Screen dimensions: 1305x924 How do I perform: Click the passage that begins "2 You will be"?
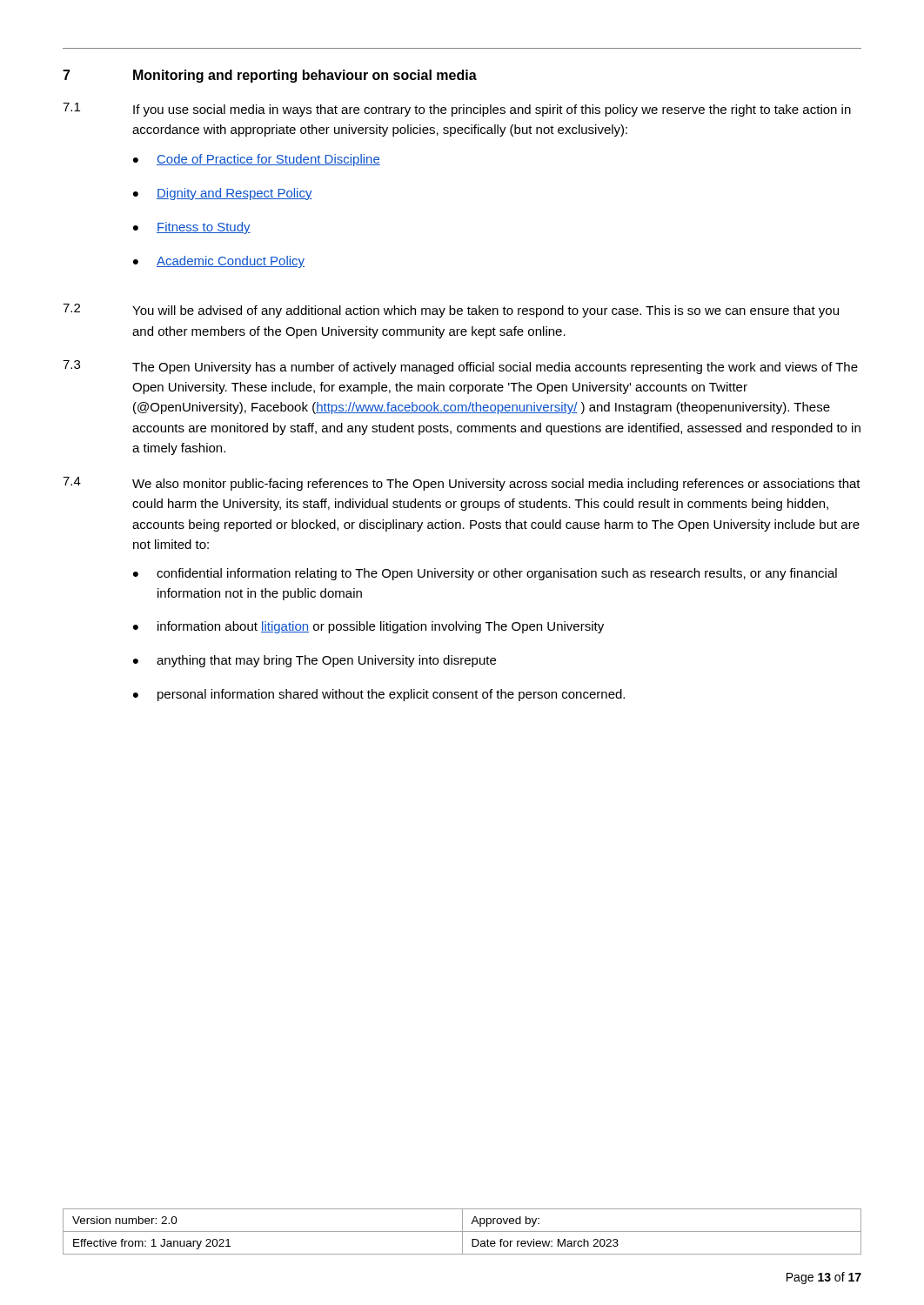pyautogui.click(x=462, y=321)
